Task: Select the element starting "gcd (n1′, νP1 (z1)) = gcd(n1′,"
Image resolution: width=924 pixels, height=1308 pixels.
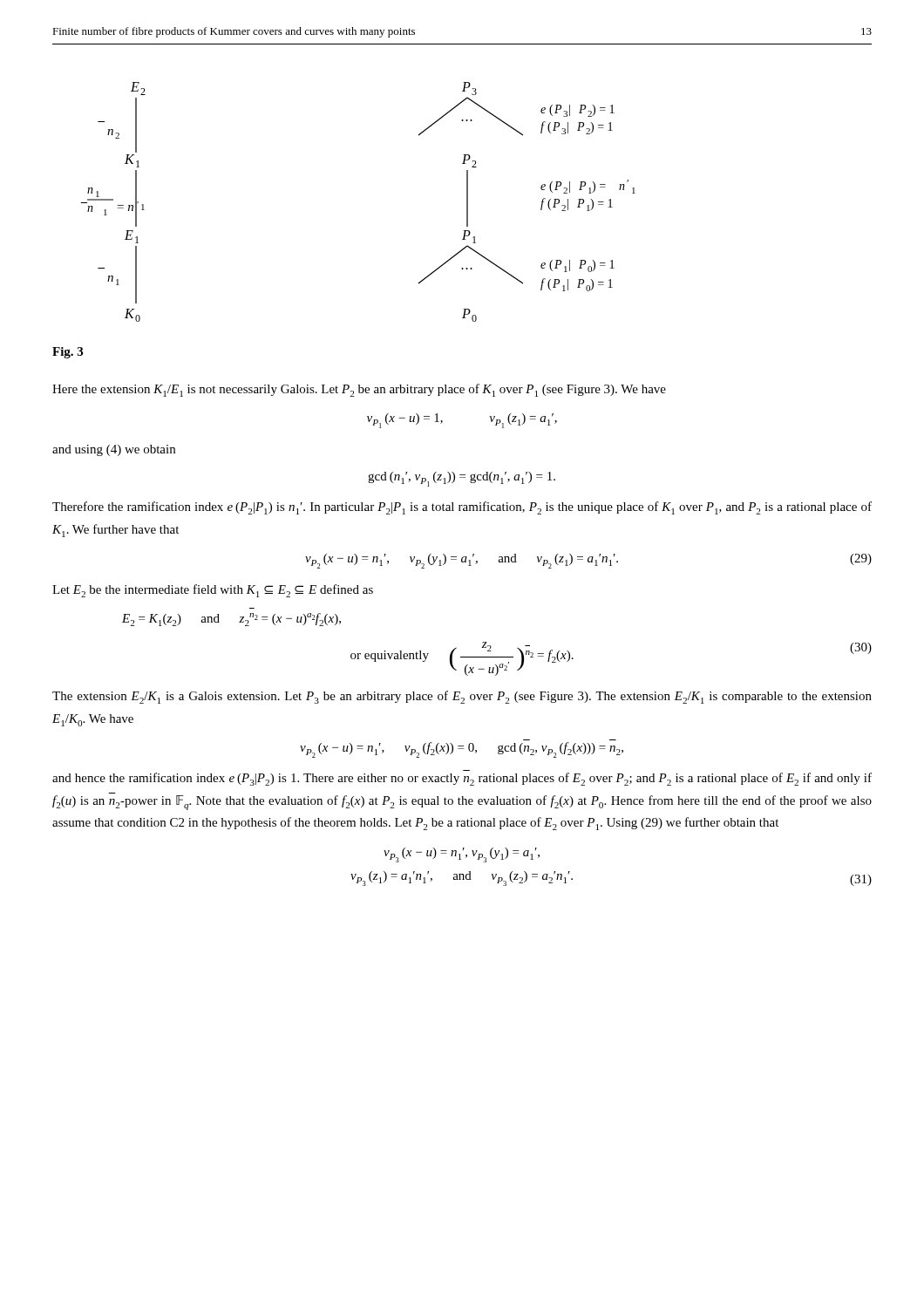Action: (462, 479)
